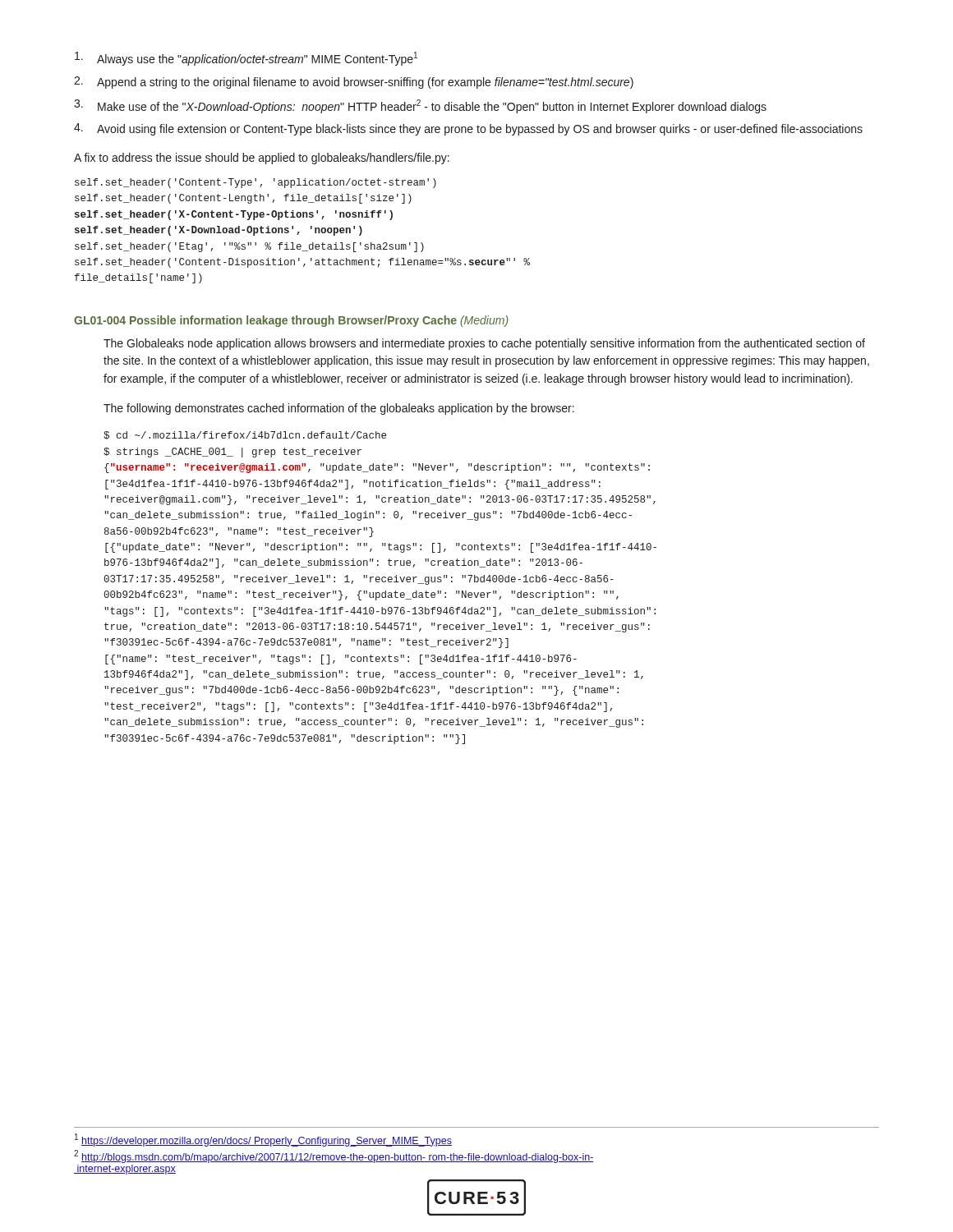Viewport: 953px width, 1232px height.
Task: Find the logo
Action: (476, 1198)
